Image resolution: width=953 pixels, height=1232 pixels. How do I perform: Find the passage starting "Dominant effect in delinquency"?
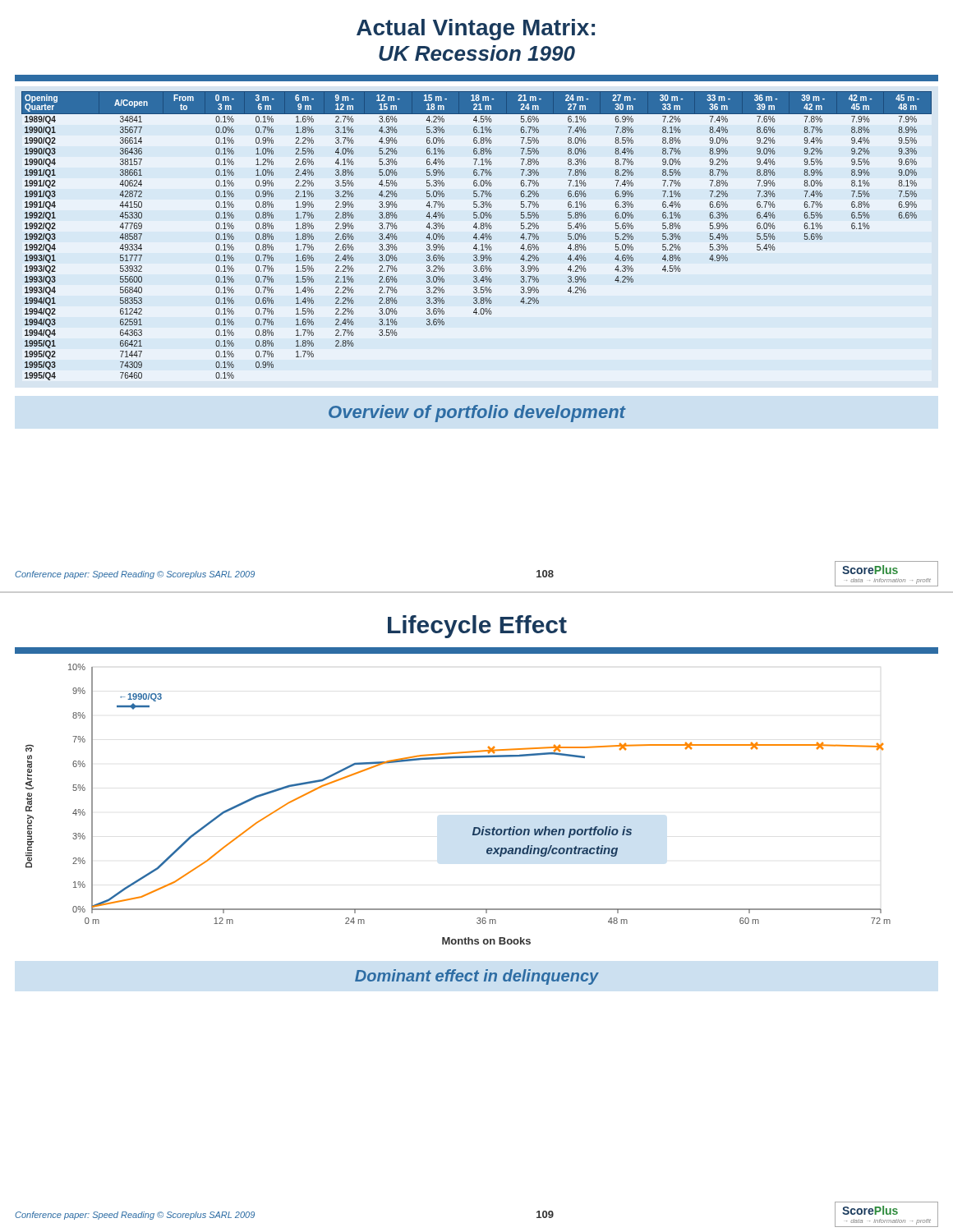tap(476, 976)
